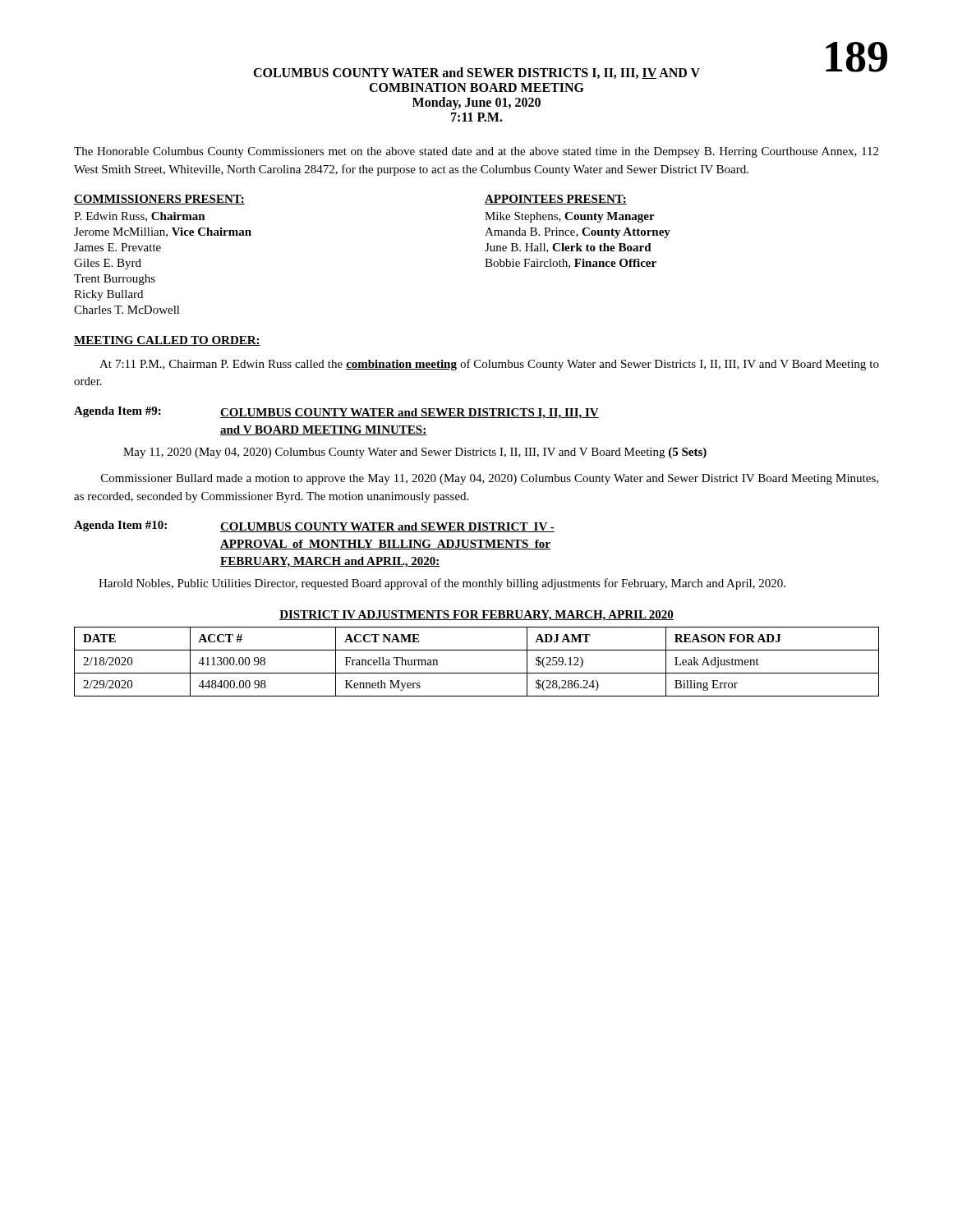
Task: Locate the block of text that opens with "May 11, 2020 (May 04, 2020)"
Action: [415, 452]
